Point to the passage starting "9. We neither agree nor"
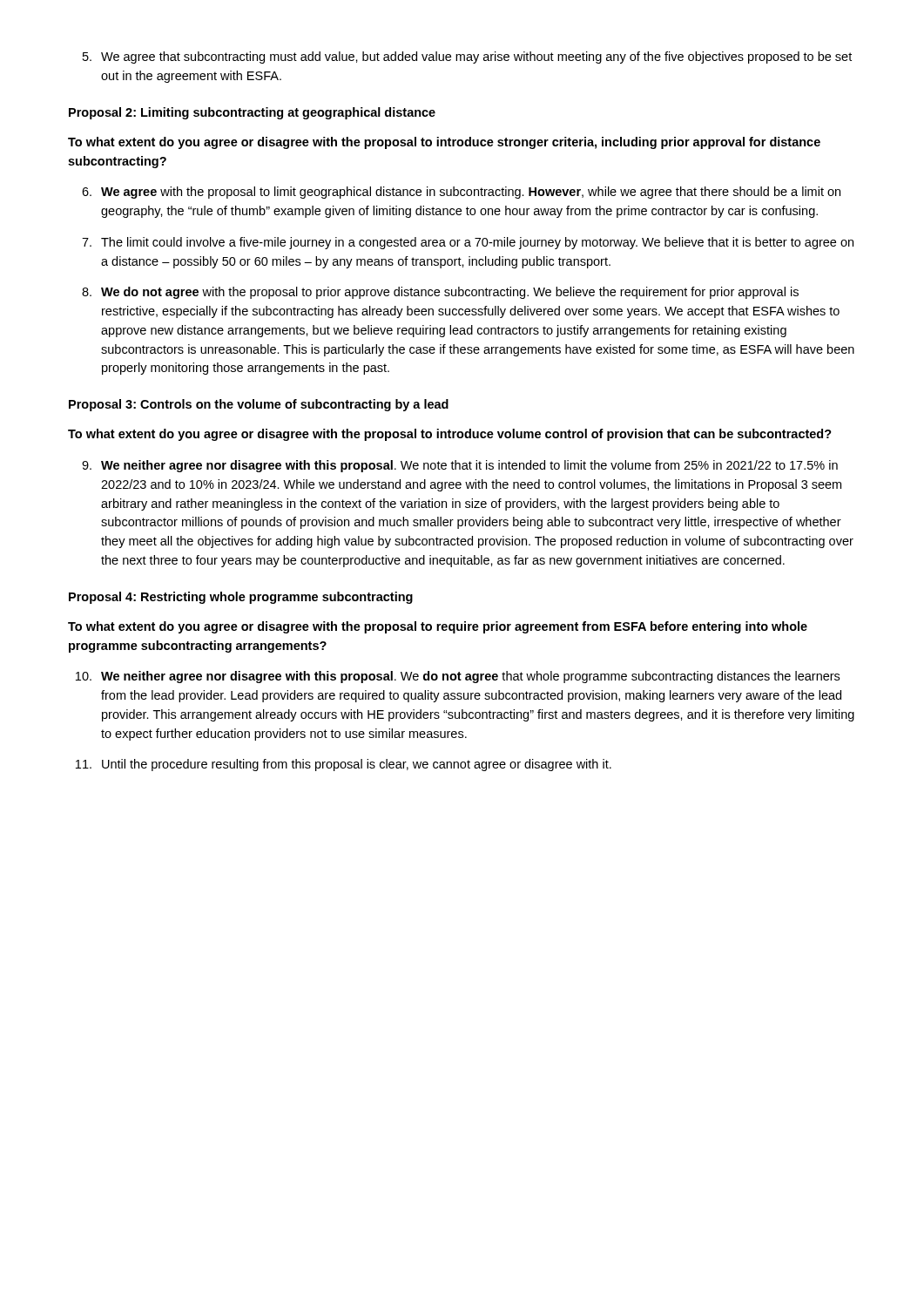The height and width of the screenshot is (1307, 924). pyautogui.click(x=462, y=514)
